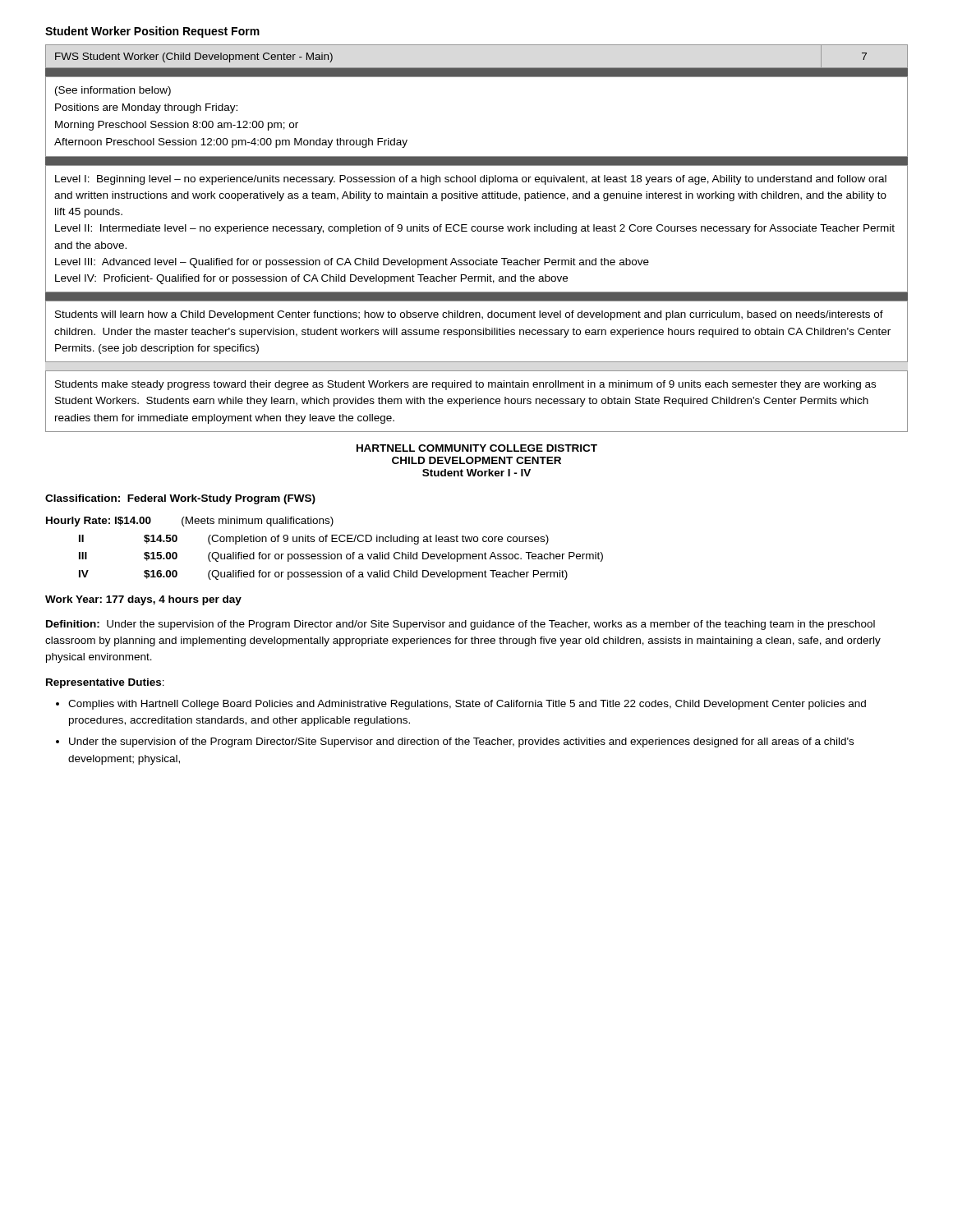The height and width of the screenshot is (1232, 953).
Task: Click on the region starting "Representative Duties:"
Action: [105, 682]
